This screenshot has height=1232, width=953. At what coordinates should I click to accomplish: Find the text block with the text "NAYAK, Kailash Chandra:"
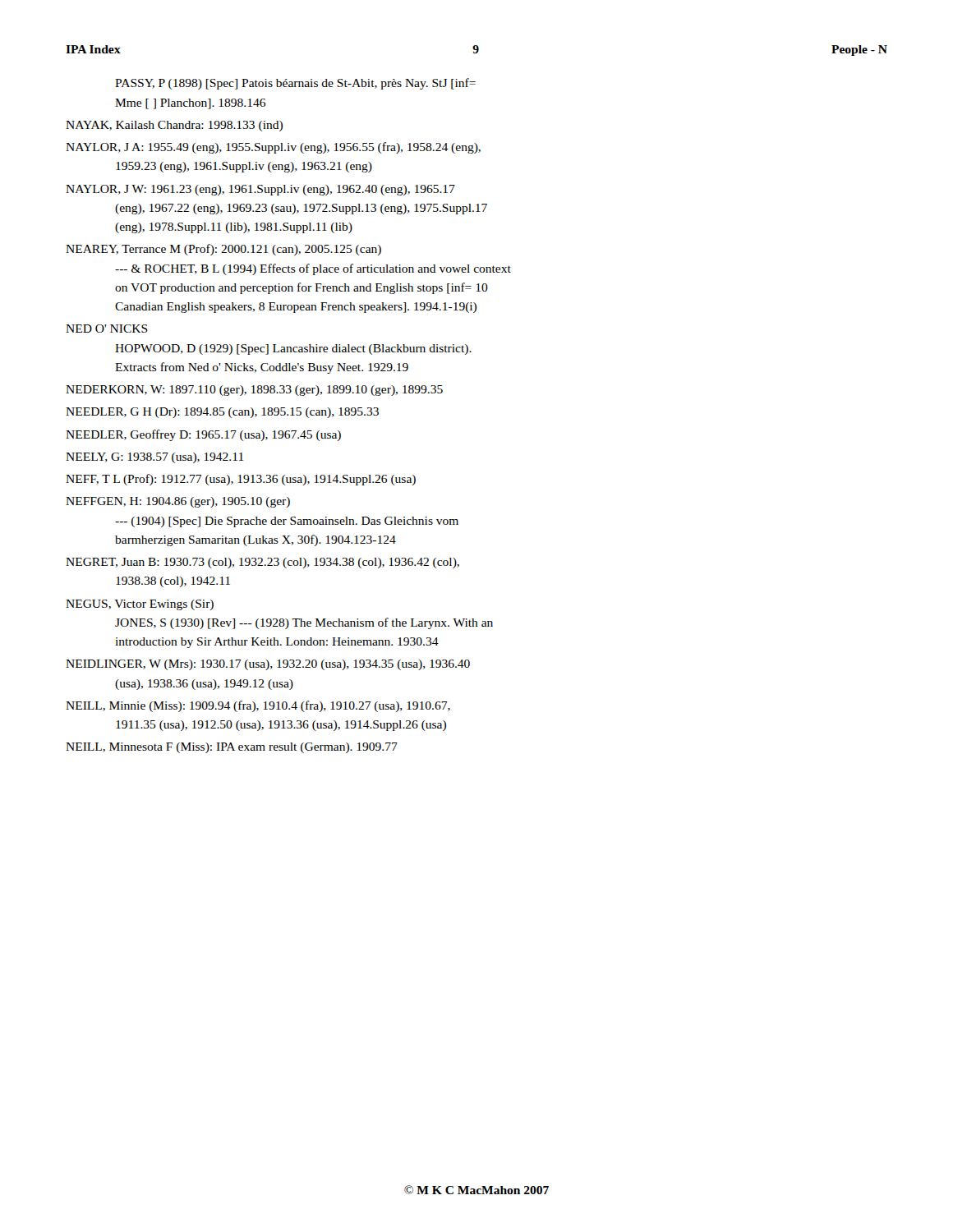[x=174, y=126]
